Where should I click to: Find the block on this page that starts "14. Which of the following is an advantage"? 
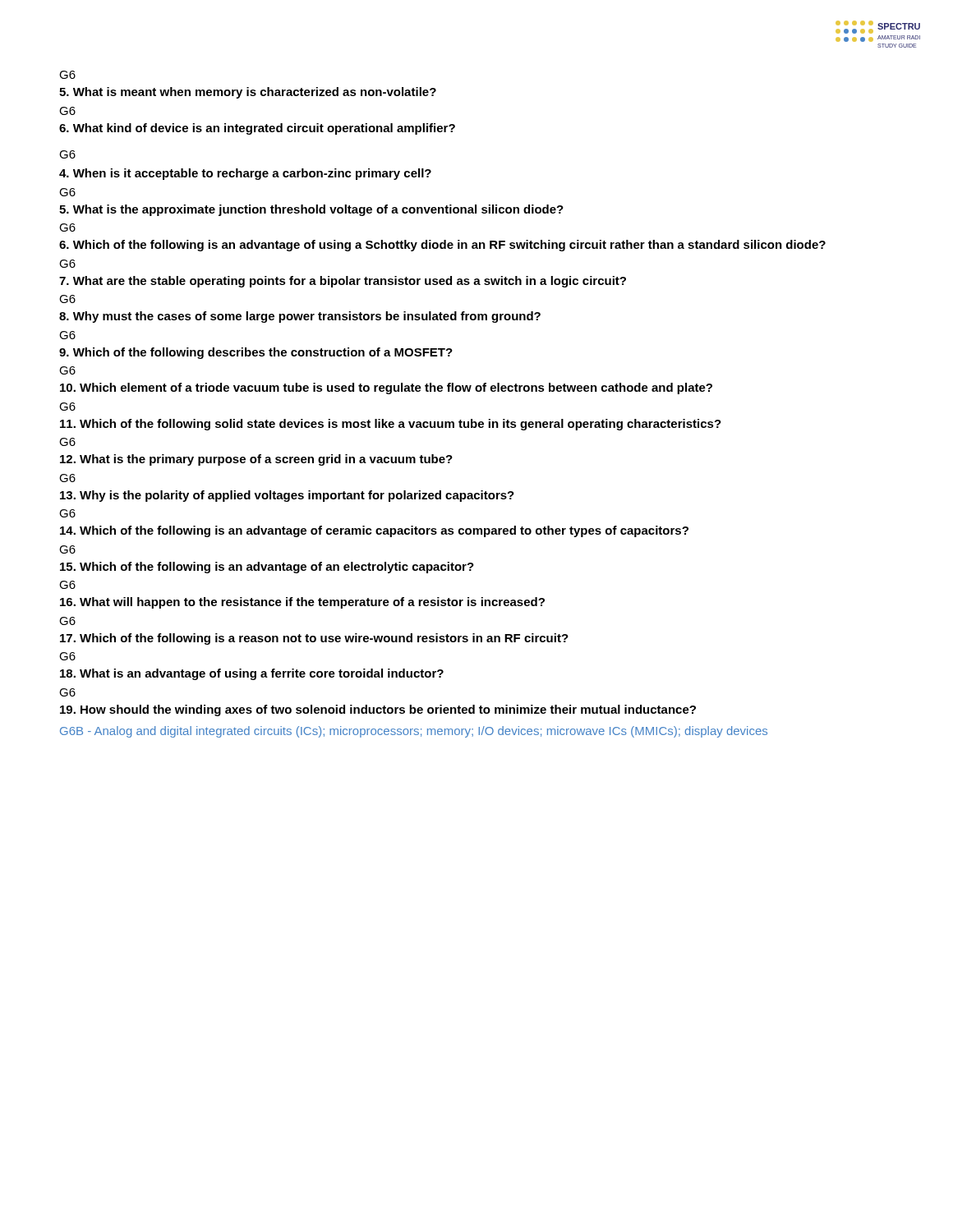click(374, 530)
